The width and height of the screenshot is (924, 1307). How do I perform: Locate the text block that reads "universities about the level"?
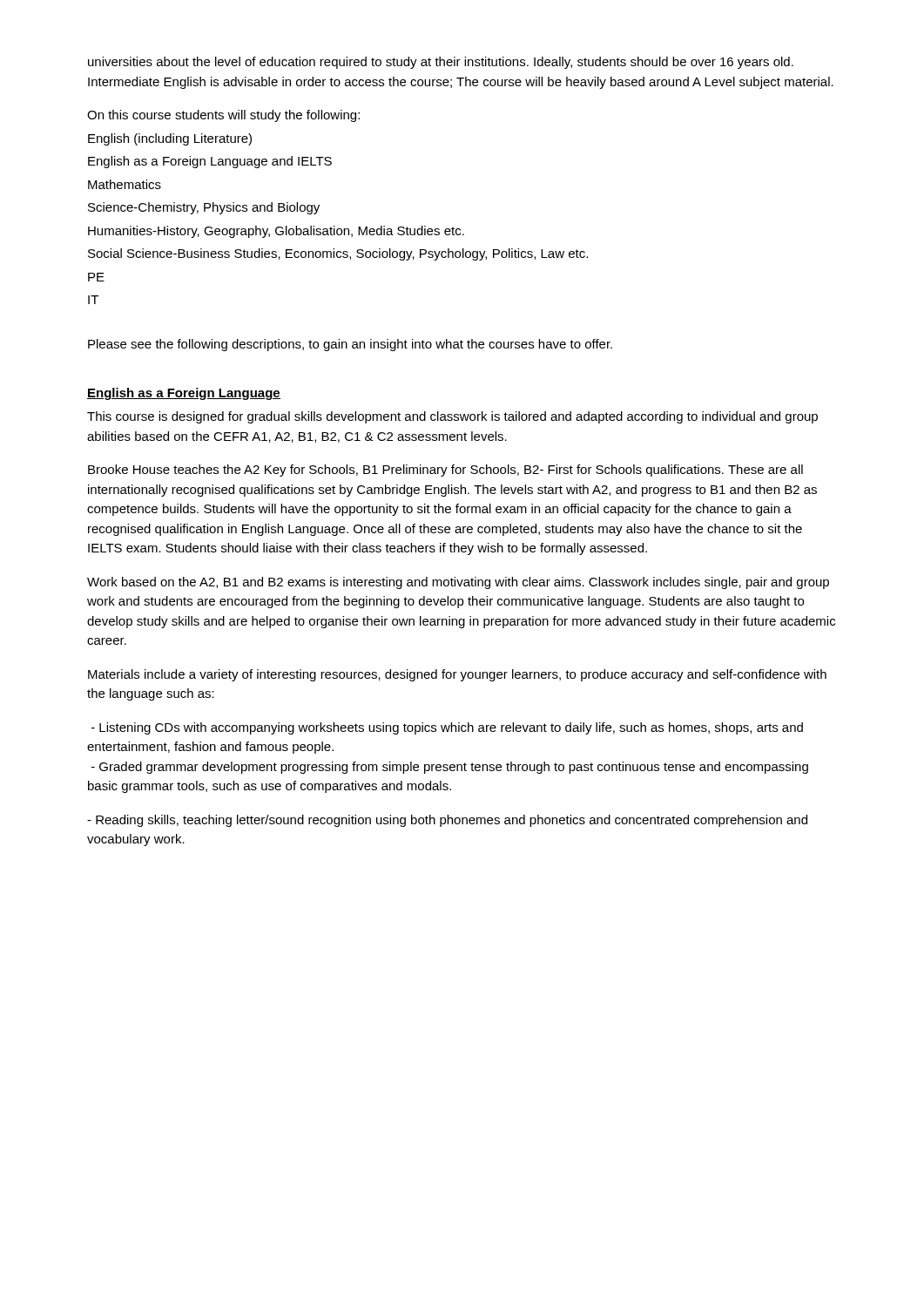tap(461, 71)
